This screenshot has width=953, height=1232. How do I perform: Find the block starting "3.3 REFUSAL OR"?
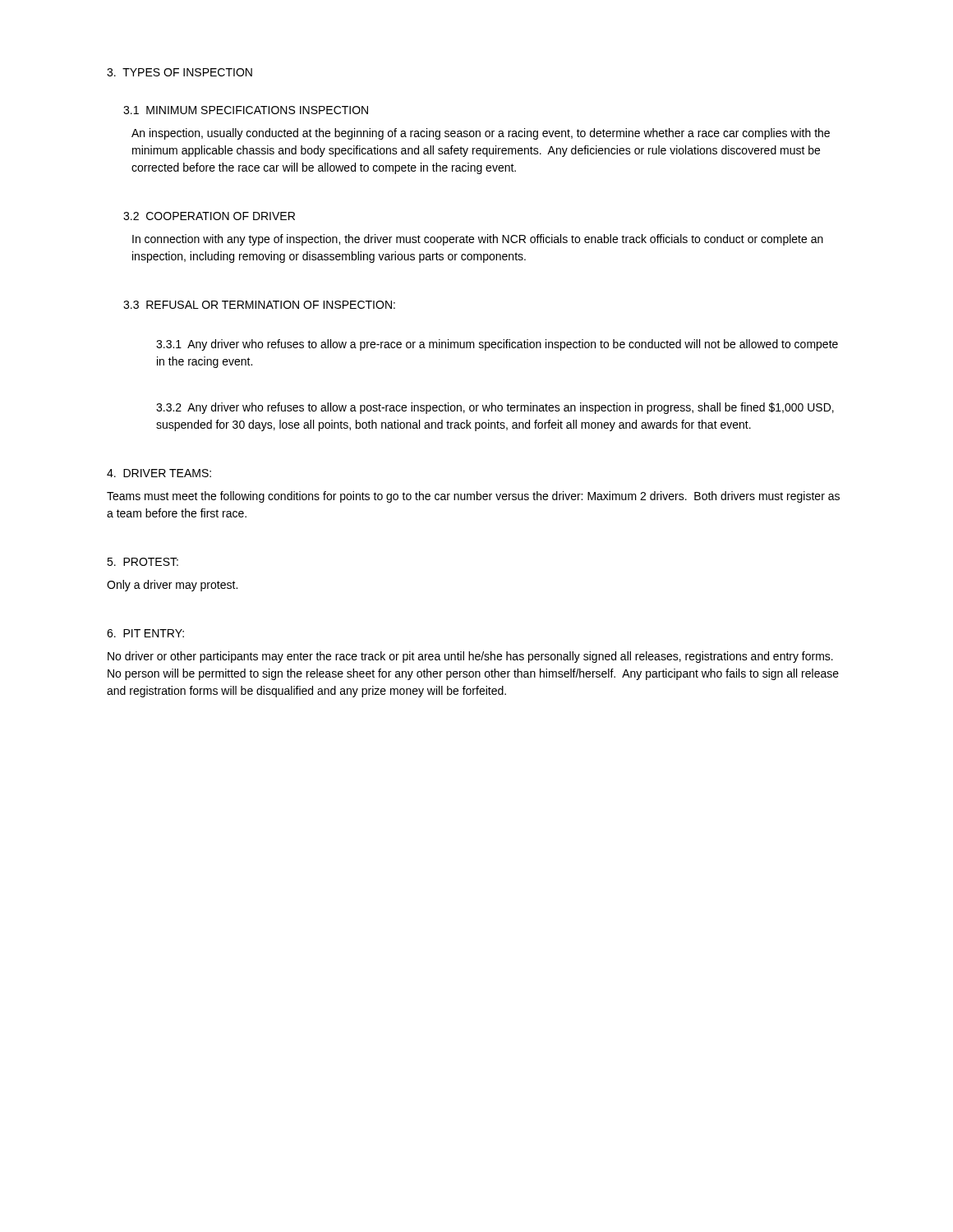click(x=260, y=305)
